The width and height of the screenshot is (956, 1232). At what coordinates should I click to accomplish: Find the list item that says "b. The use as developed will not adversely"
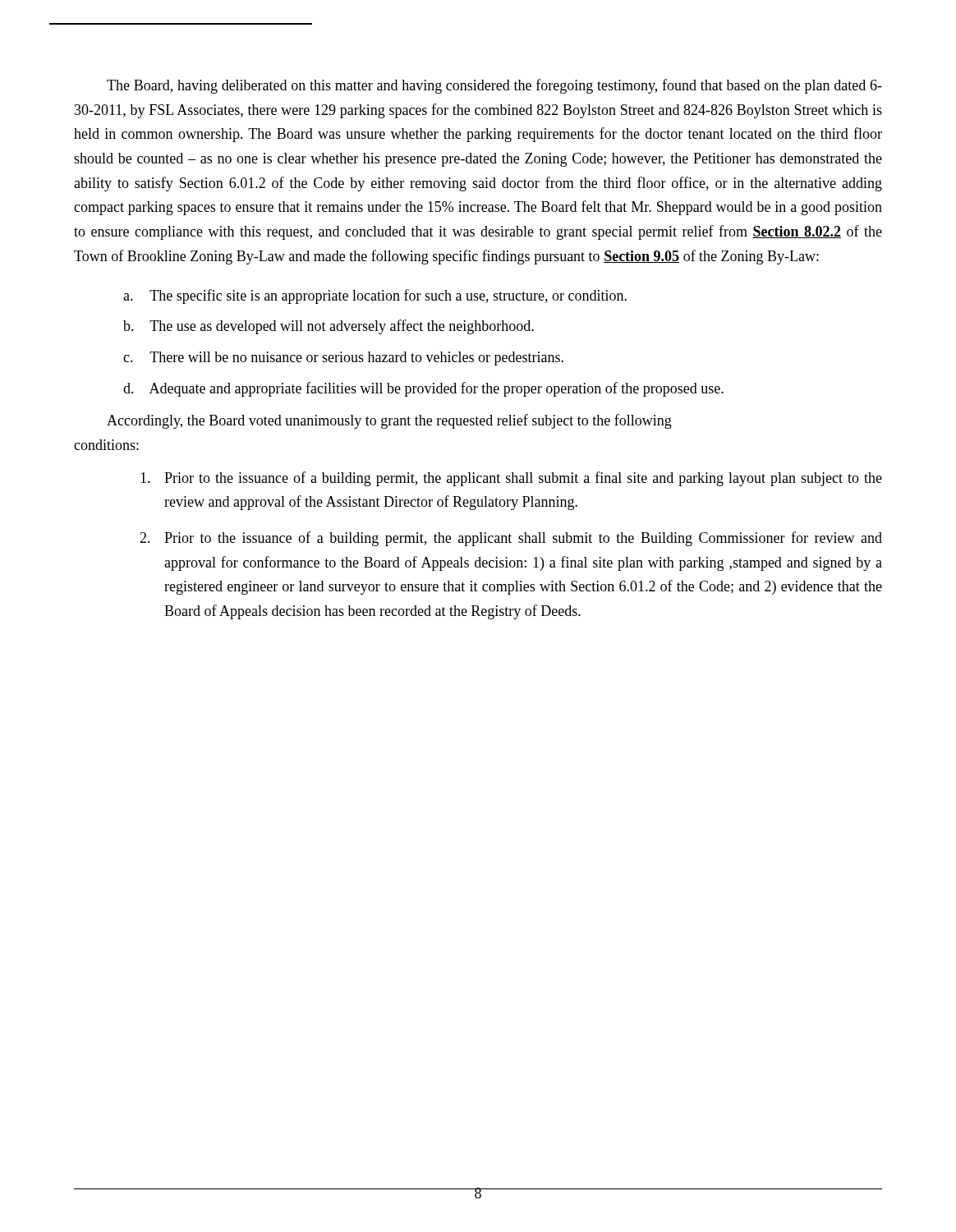pos(329,327)
